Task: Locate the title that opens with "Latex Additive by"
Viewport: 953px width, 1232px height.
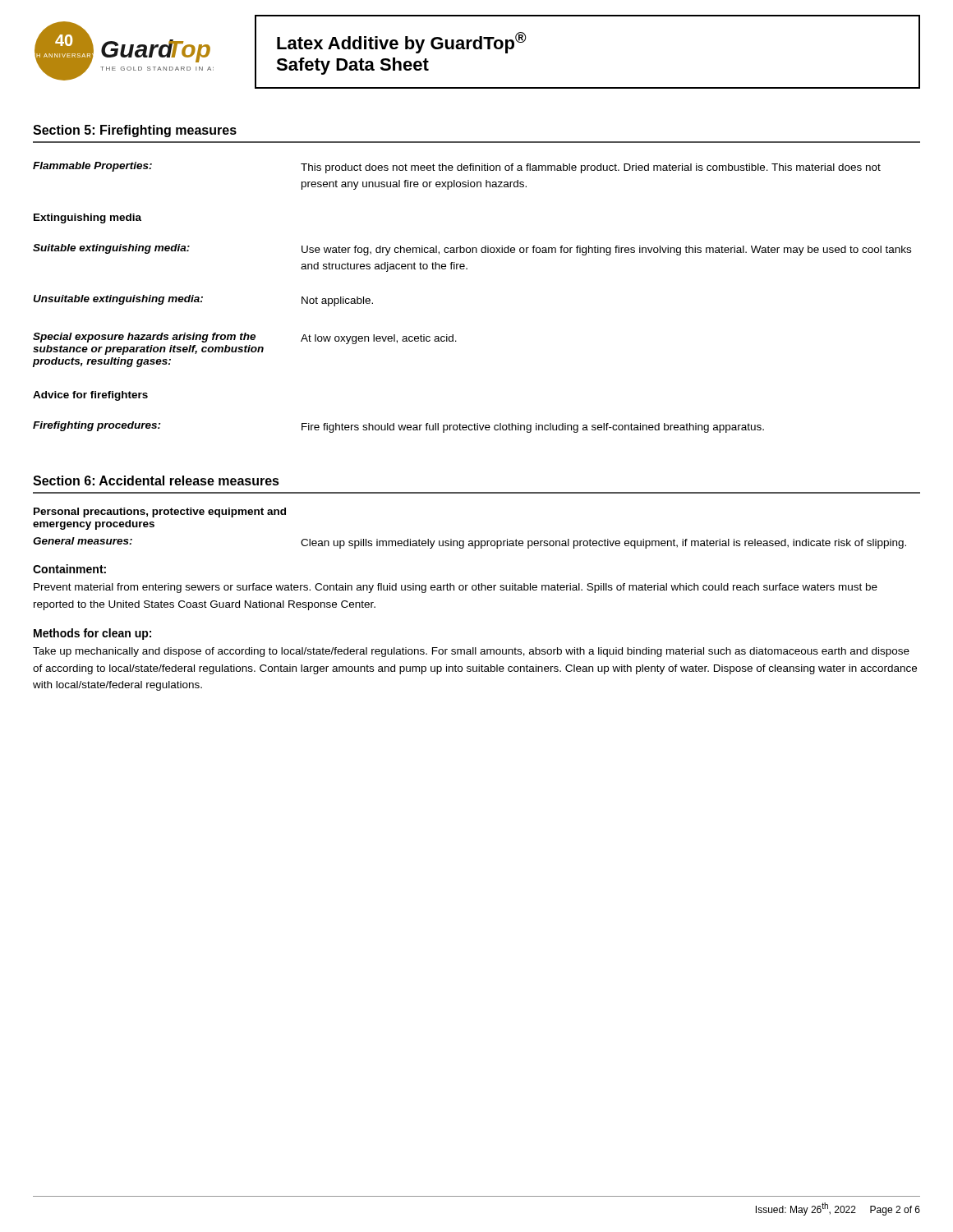Action: (x=402, y=43)
